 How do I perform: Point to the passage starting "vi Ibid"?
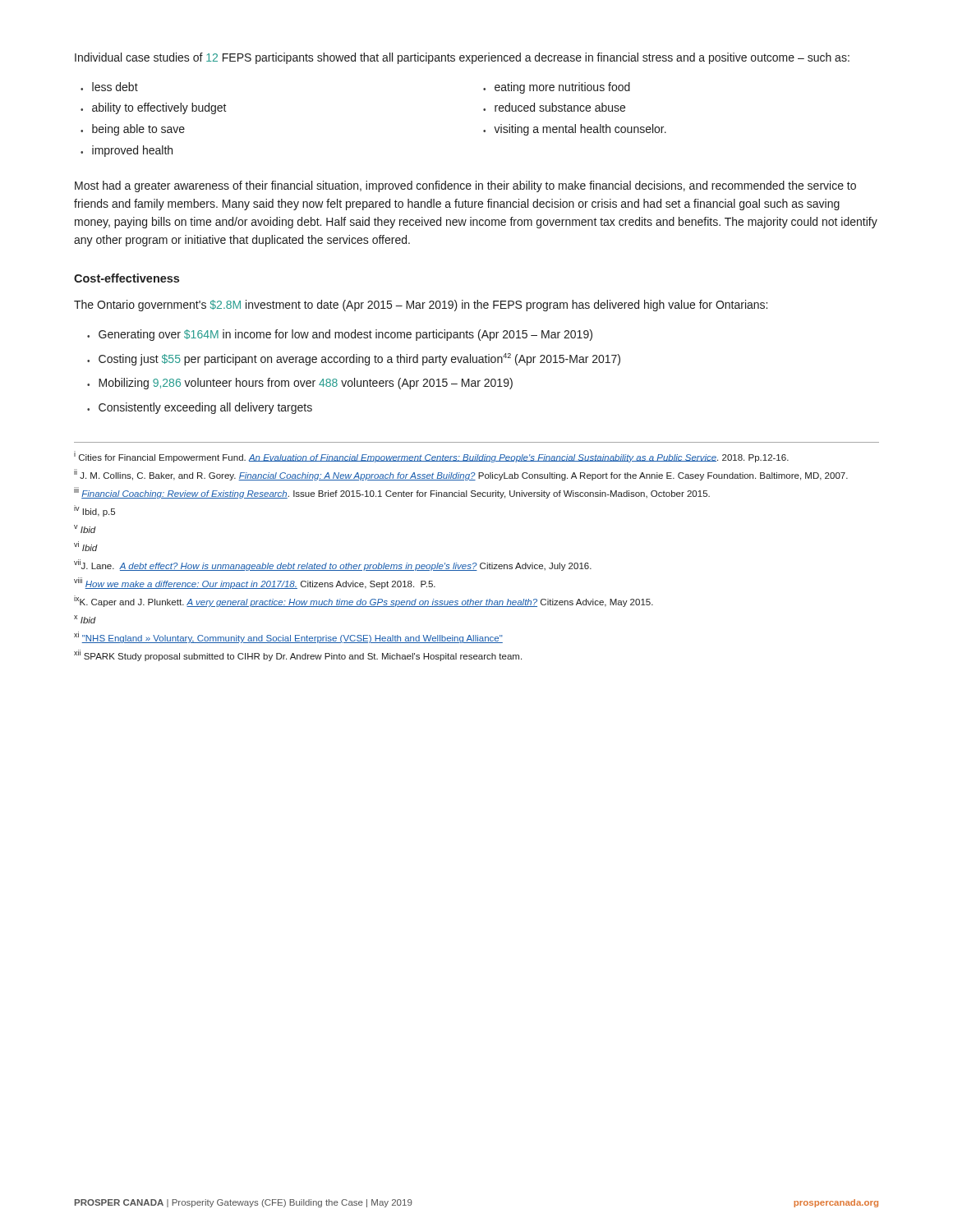pyautogui.click(x=86, y=547)
